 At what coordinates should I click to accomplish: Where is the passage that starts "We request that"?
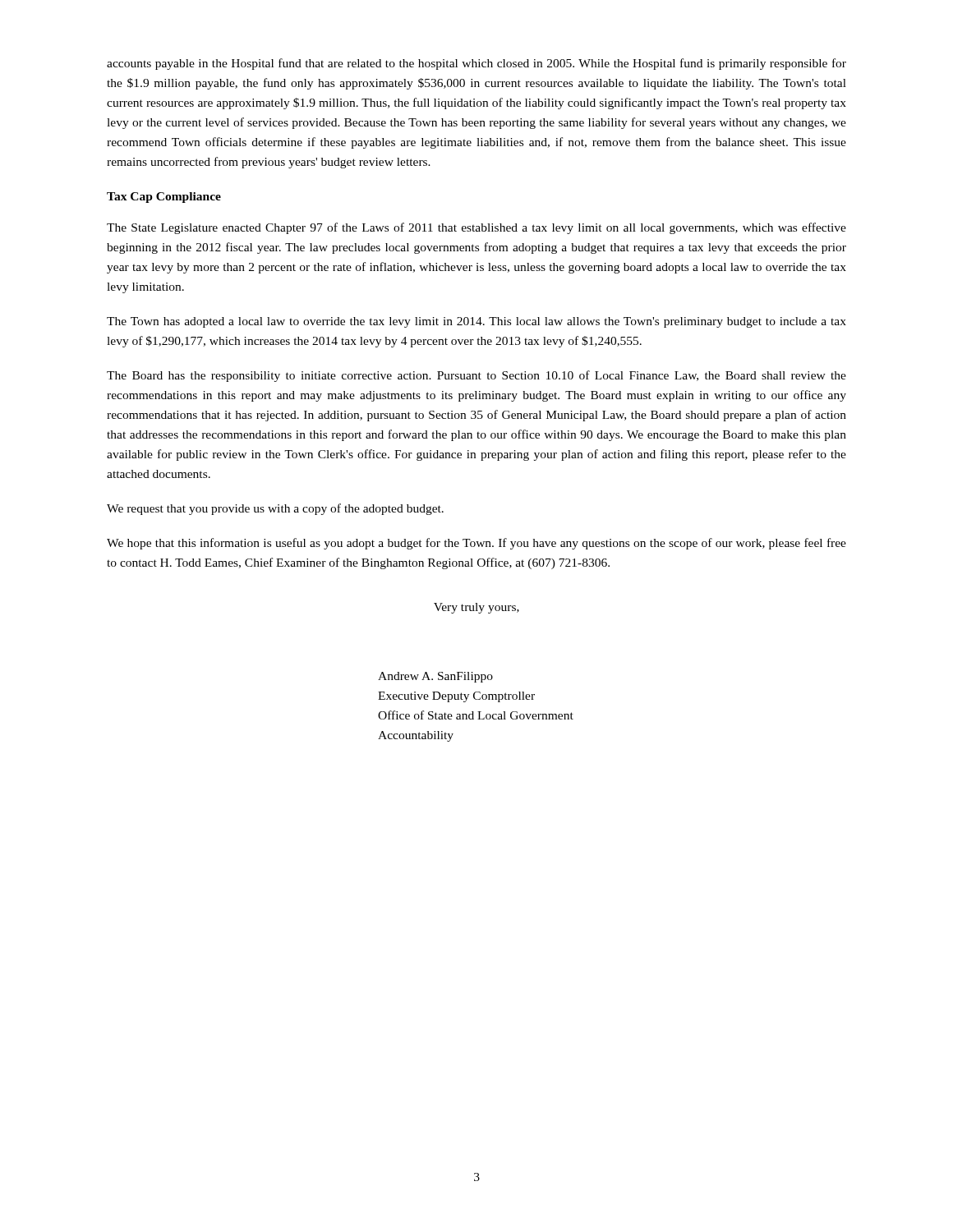[x=276, y=508]
